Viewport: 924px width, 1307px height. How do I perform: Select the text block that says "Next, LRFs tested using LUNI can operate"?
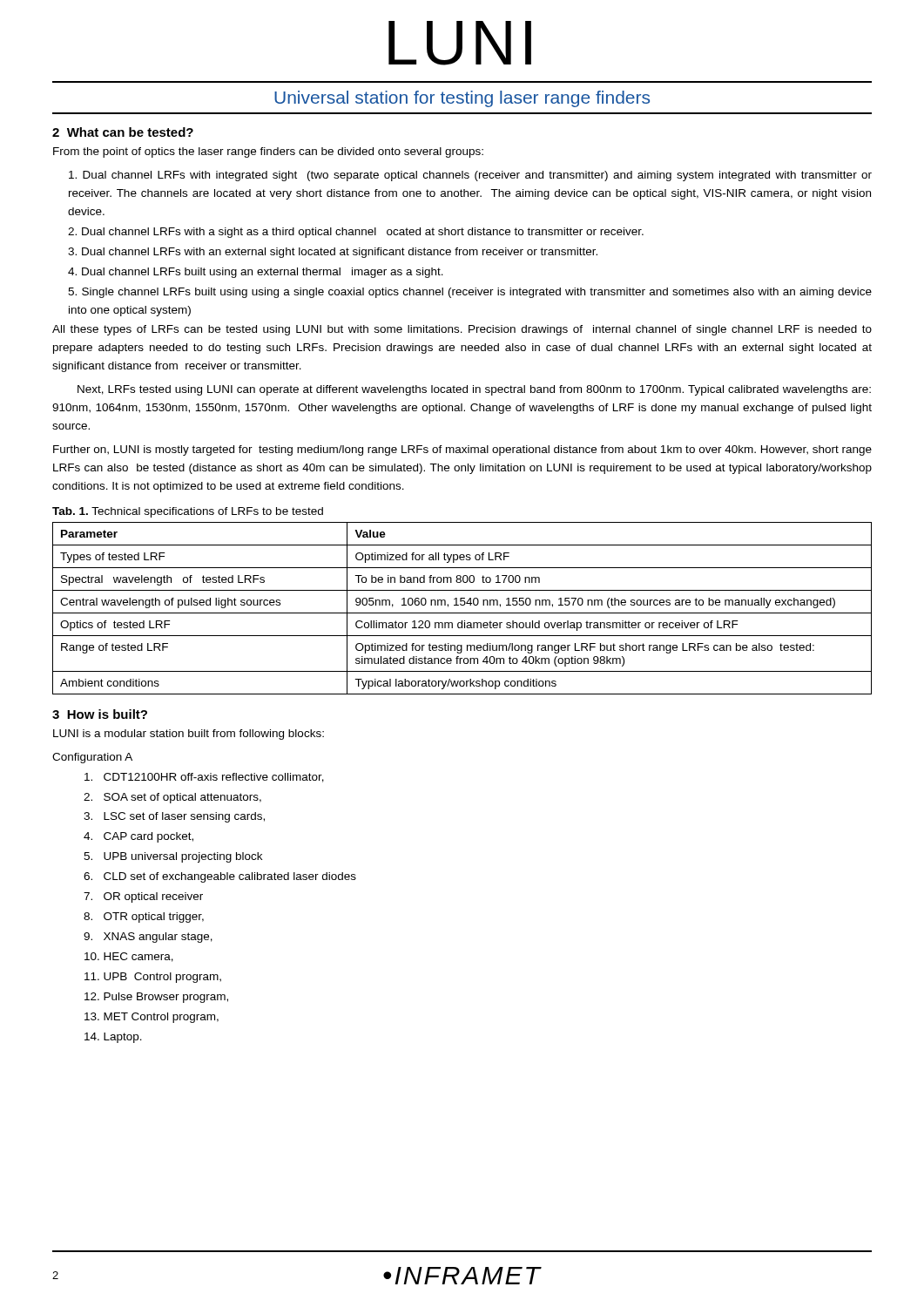click(x=462, y=407)
